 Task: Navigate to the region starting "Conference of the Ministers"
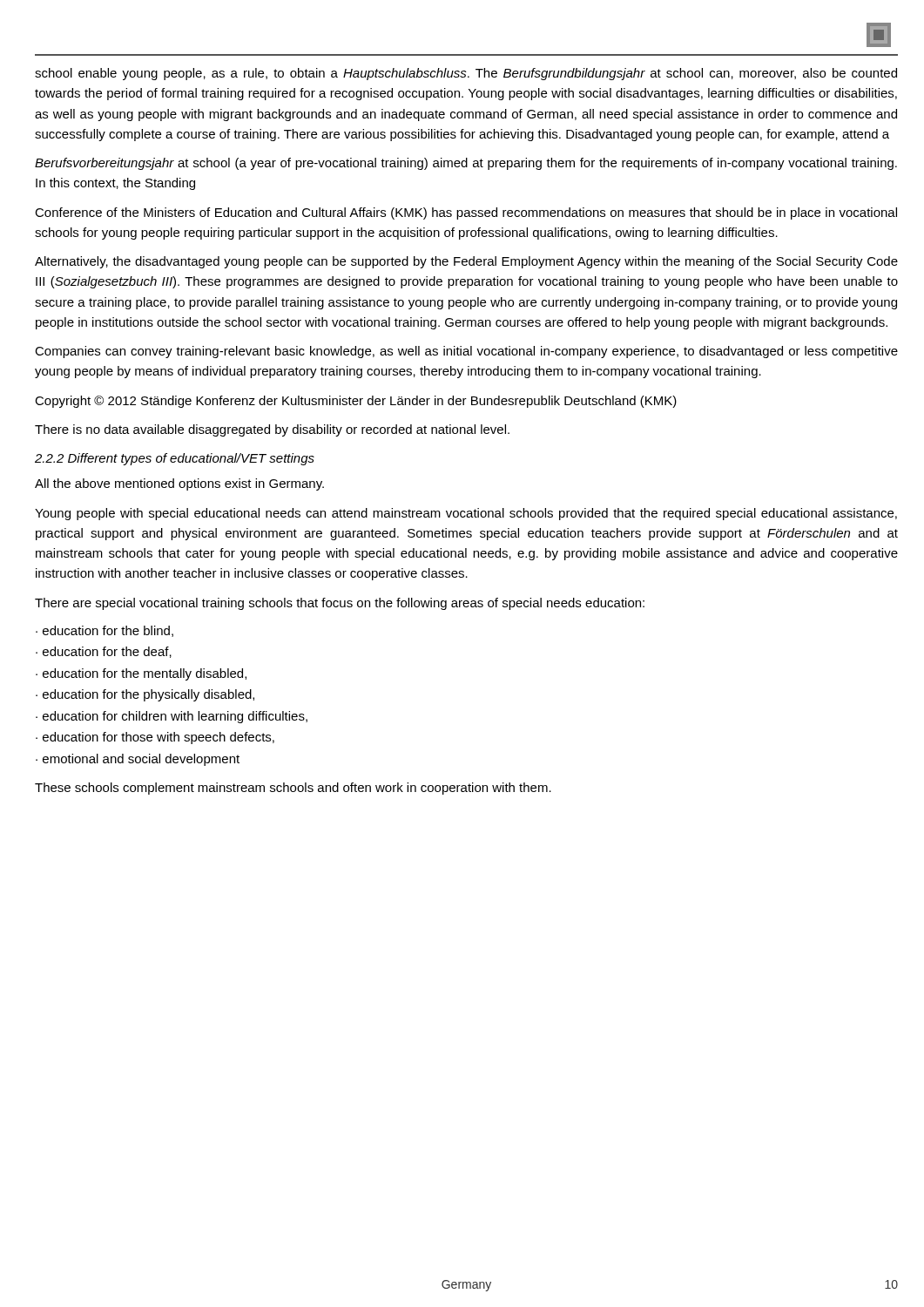click(x=466, y=222)
